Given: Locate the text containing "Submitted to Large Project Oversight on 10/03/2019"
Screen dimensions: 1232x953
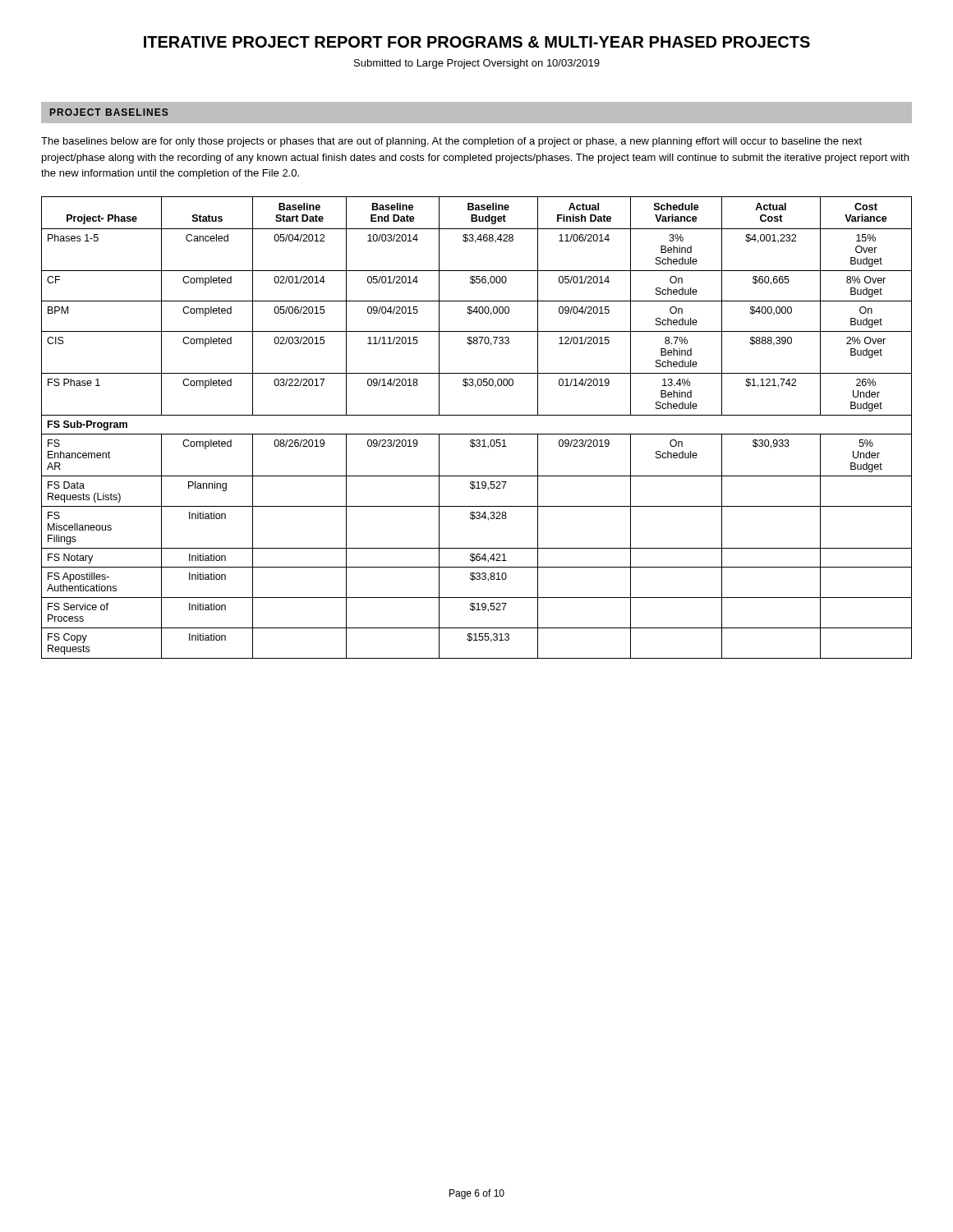Looking at the screenshot, I should point(476,63).
